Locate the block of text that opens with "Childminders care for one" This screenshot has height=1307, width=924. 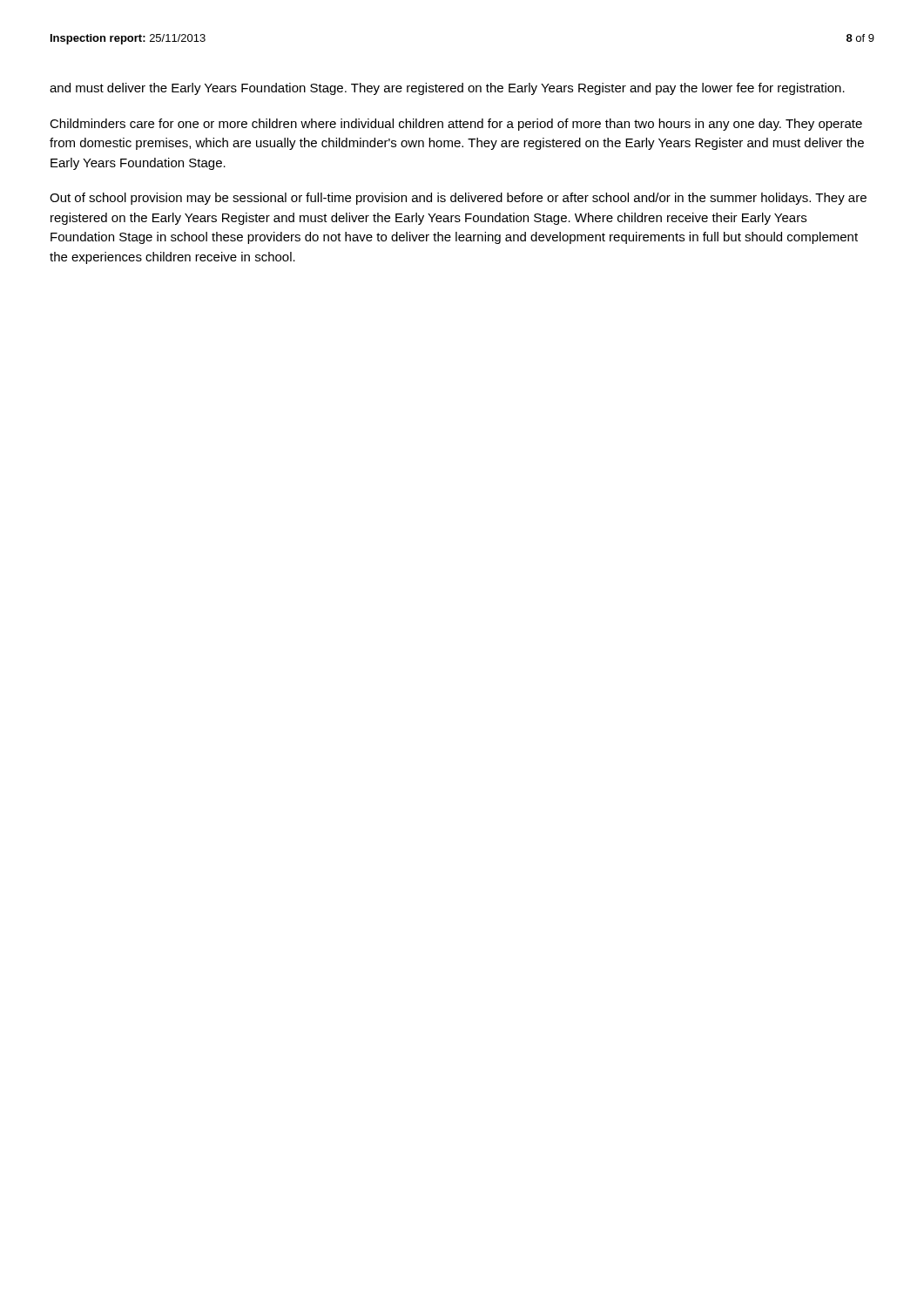[462, 143]
